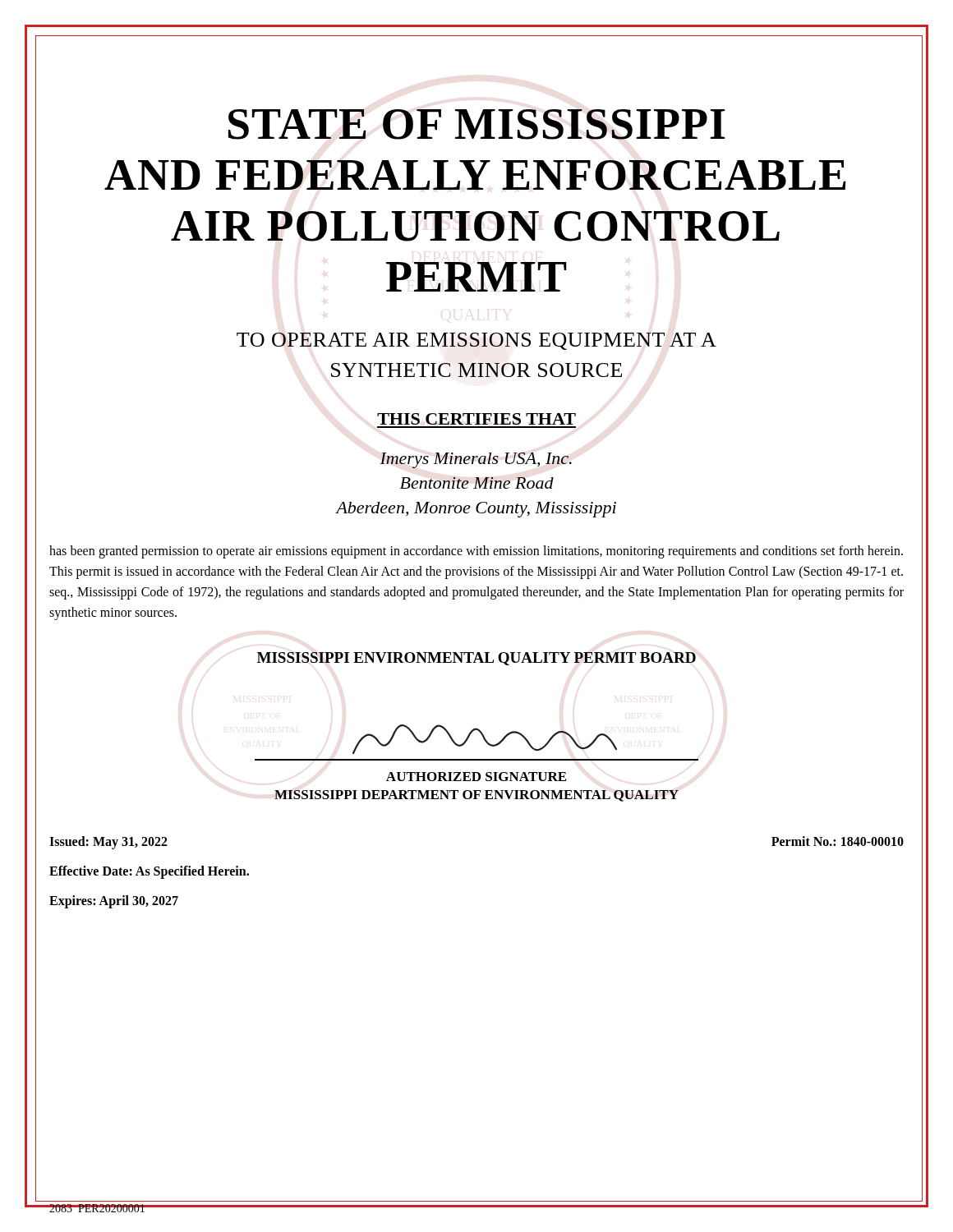953x1232 pixels.
Task: Where does it say "Expires: April 30, 2027"?
Action: click(x=114, y=901)
